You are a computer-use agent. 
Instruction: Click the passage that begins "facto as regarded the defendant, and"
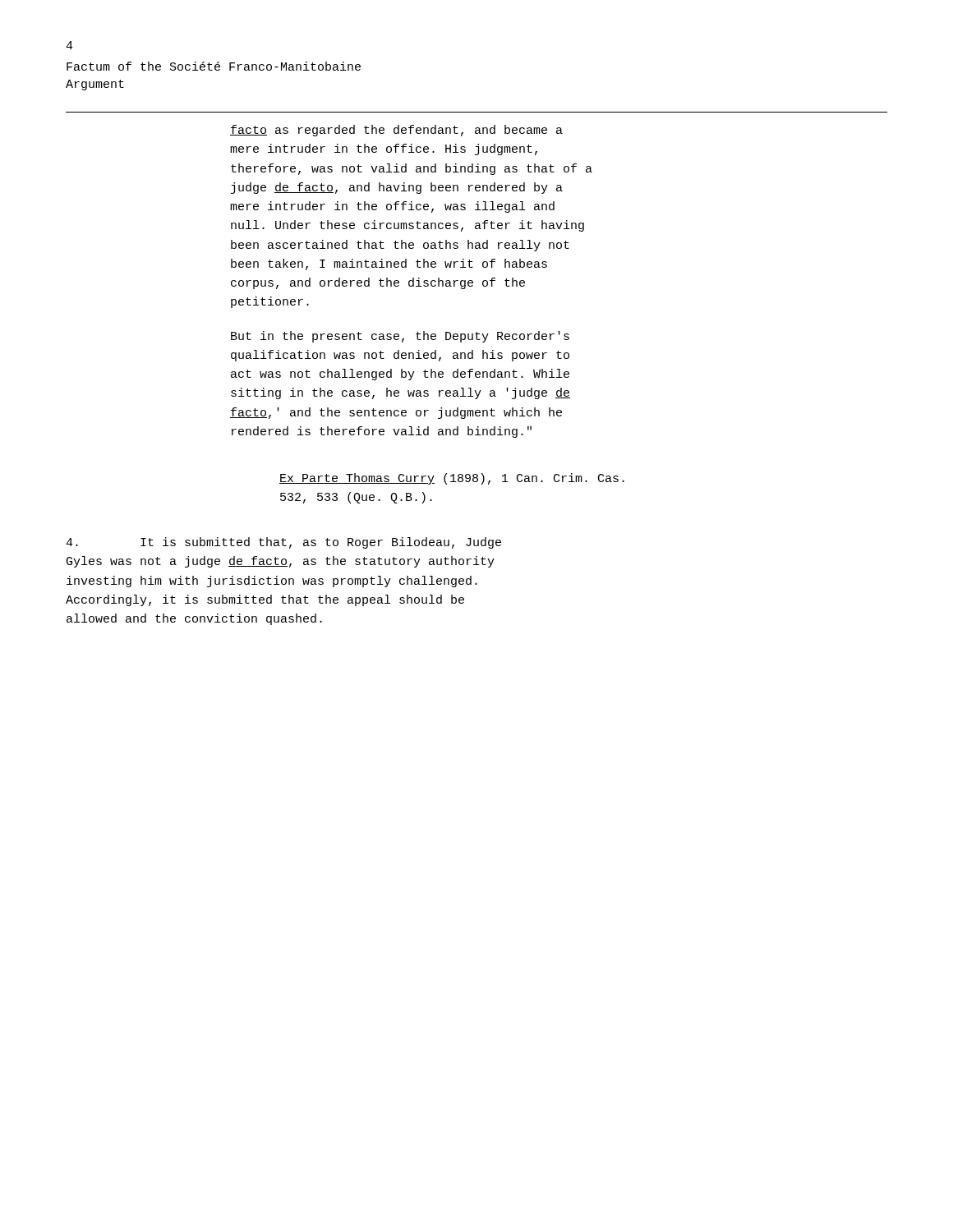pyautogui.click(x=526, y=282)
